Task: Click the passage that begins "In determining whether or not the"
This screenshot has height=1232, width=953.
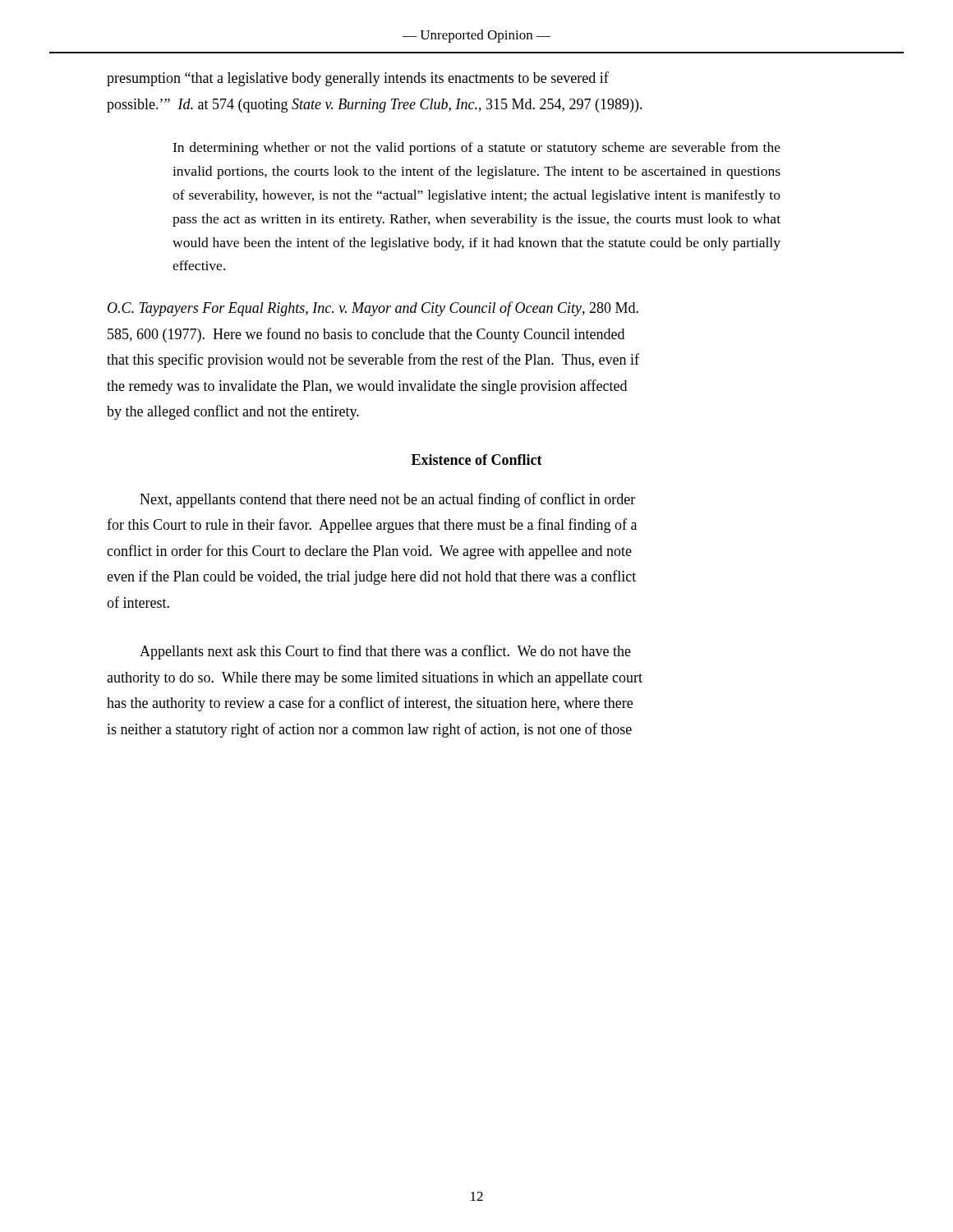Action: tap(476, 206)
